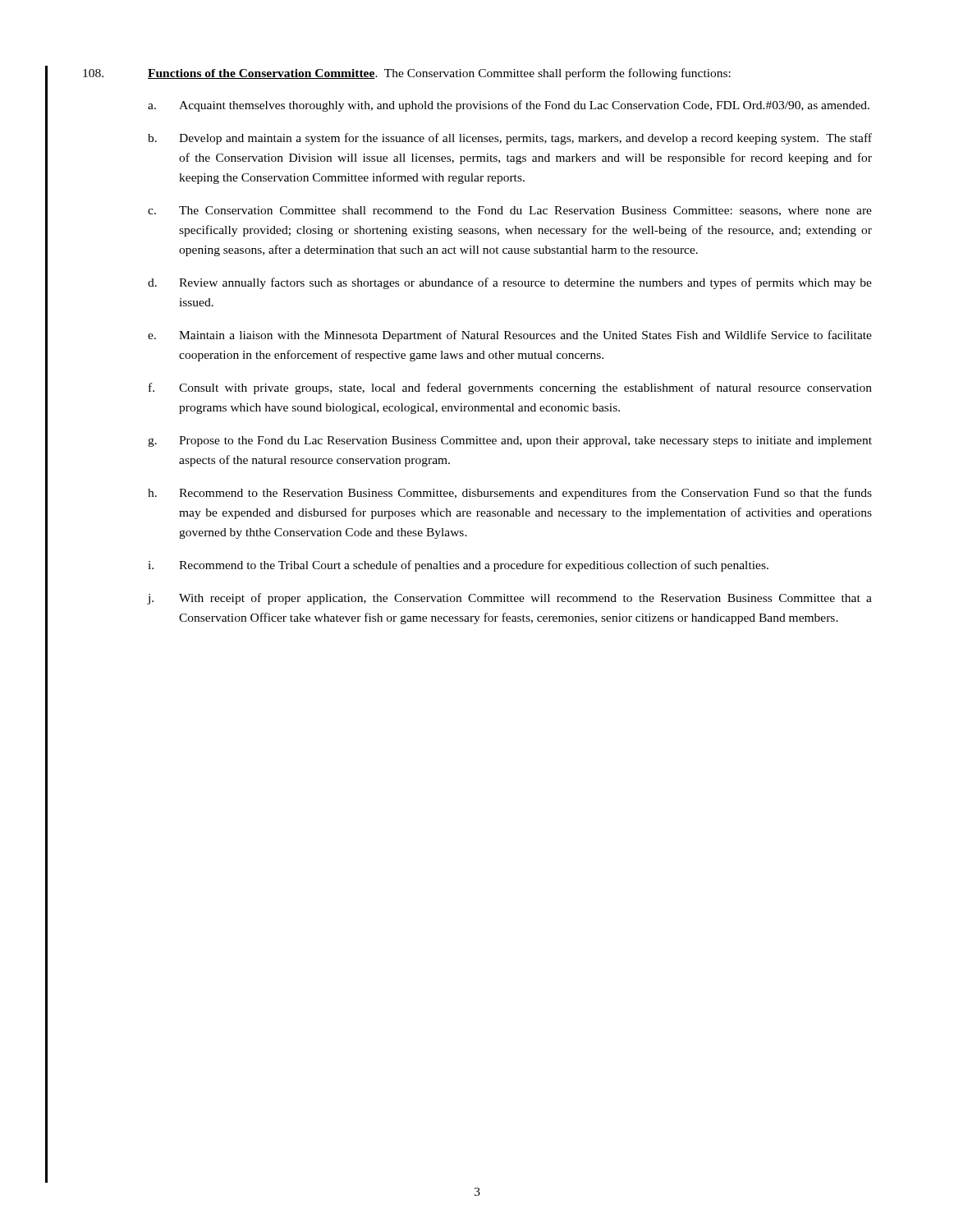
Task: Locate the block starting "c. The Conservation Committee"
Action: point(510,230)
